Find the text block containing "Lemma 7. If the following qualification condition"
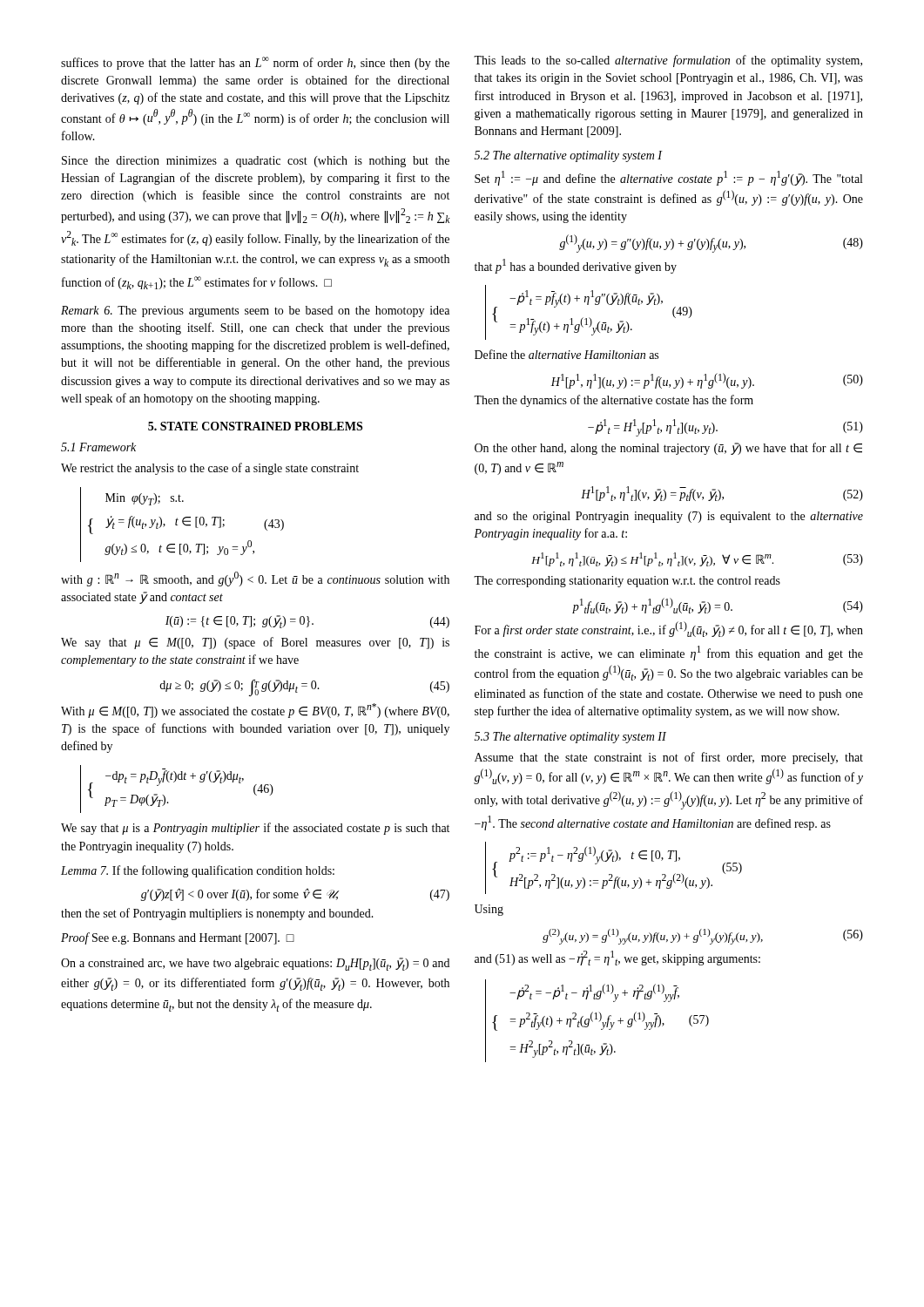The width and height of the screenshot is (924, 1307). [x=255, y=871]
